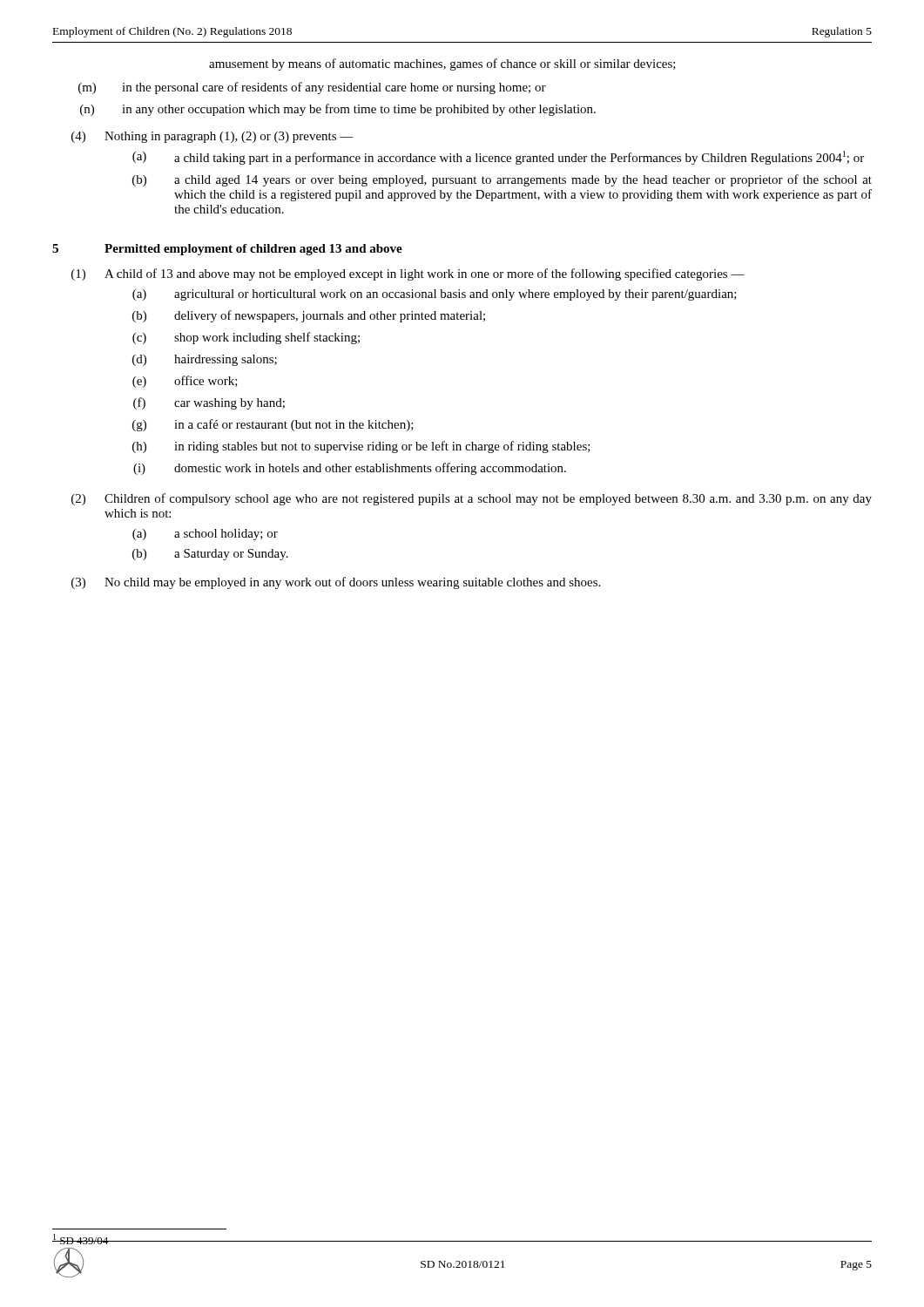The height and width of the screenshot is (1307, 924).
Task: Point to "1 SD 439/04"
Action: coord(139,1238)
